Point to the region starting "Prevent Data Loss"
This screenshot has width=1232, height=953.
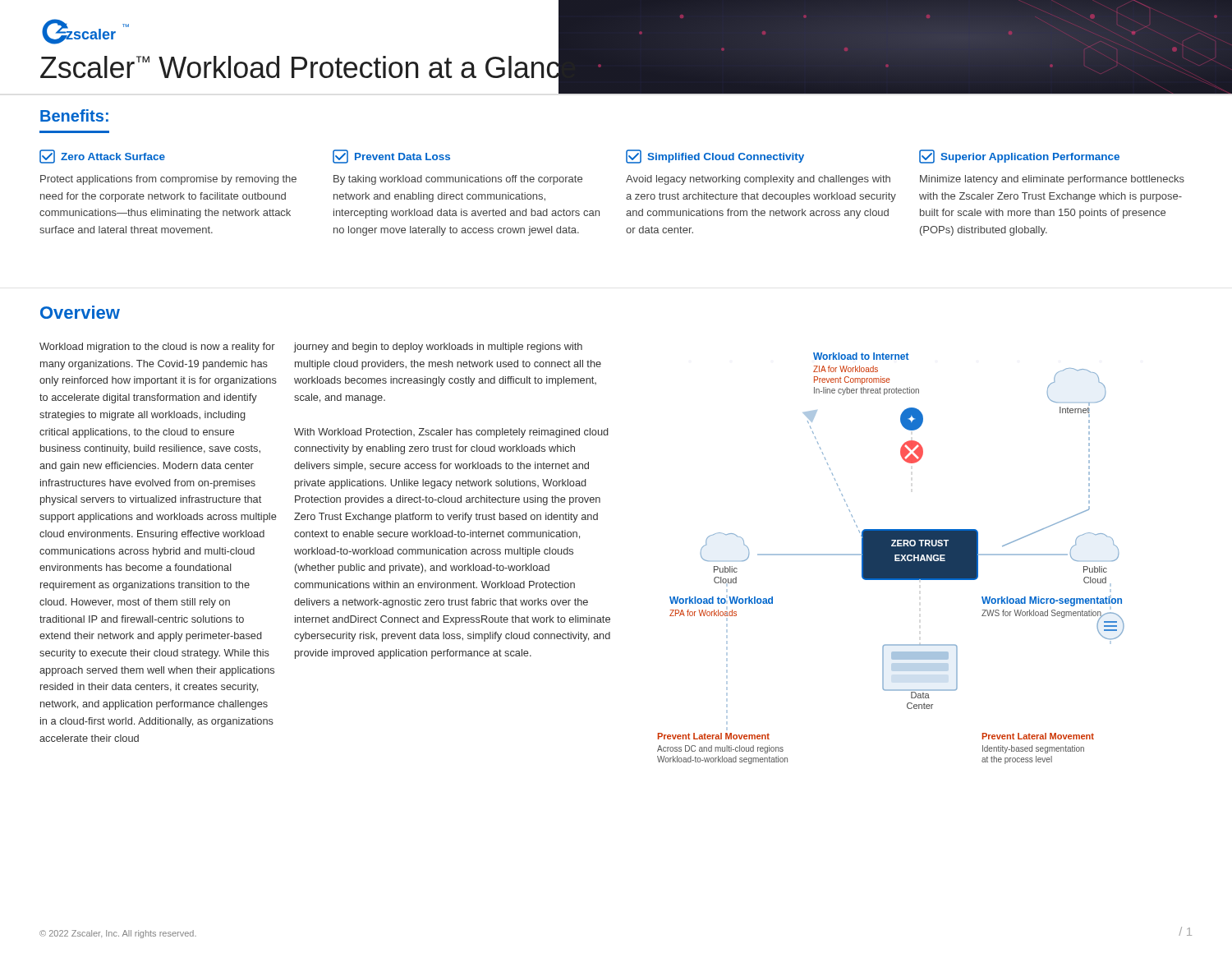pos(392,157)
